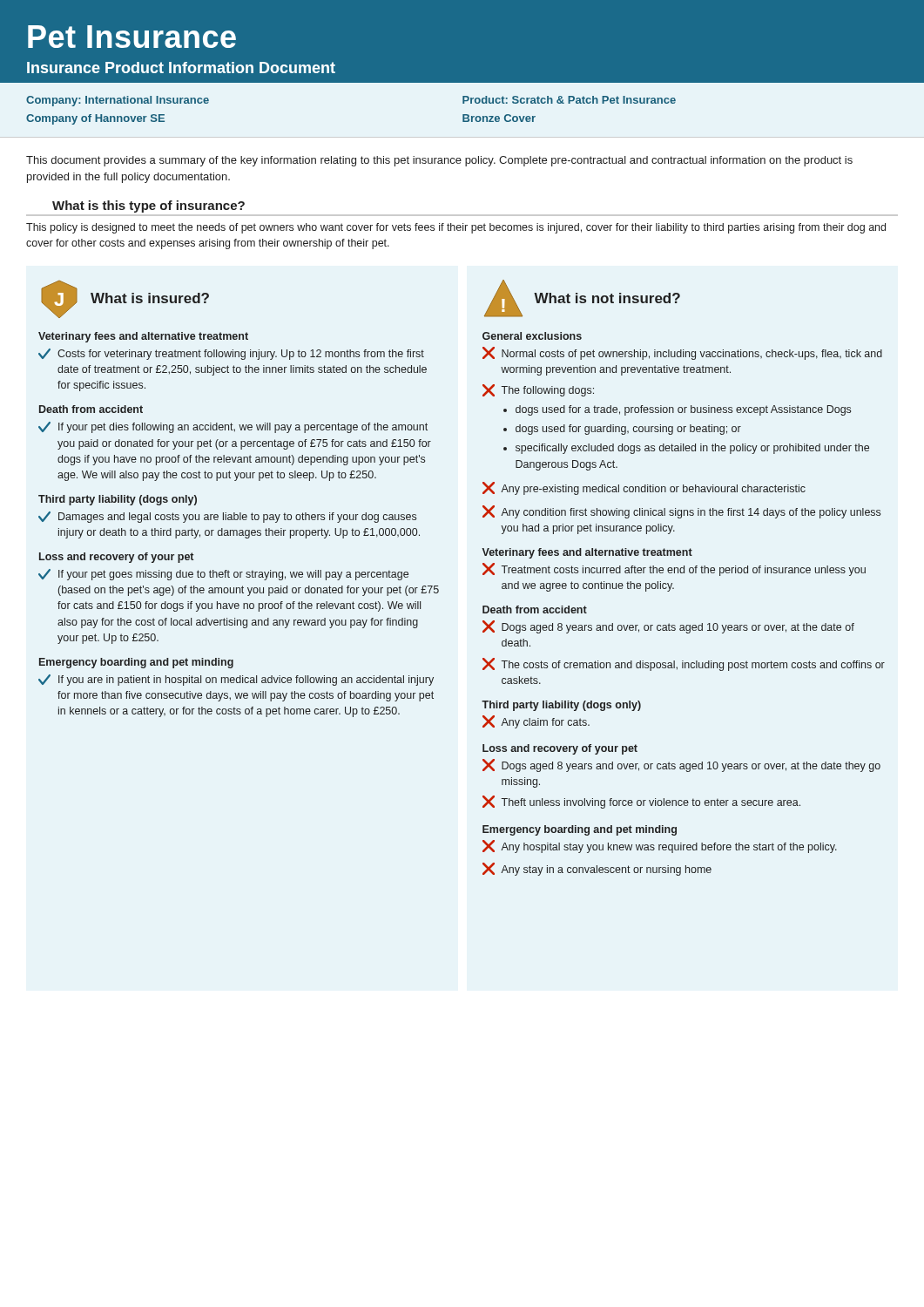Image resolution: width=924 pixels, height=1307 pixels.
Task: Locate the block of text that opens with "If your pet dies following an accident, we"
Action: tap(240, 451)
